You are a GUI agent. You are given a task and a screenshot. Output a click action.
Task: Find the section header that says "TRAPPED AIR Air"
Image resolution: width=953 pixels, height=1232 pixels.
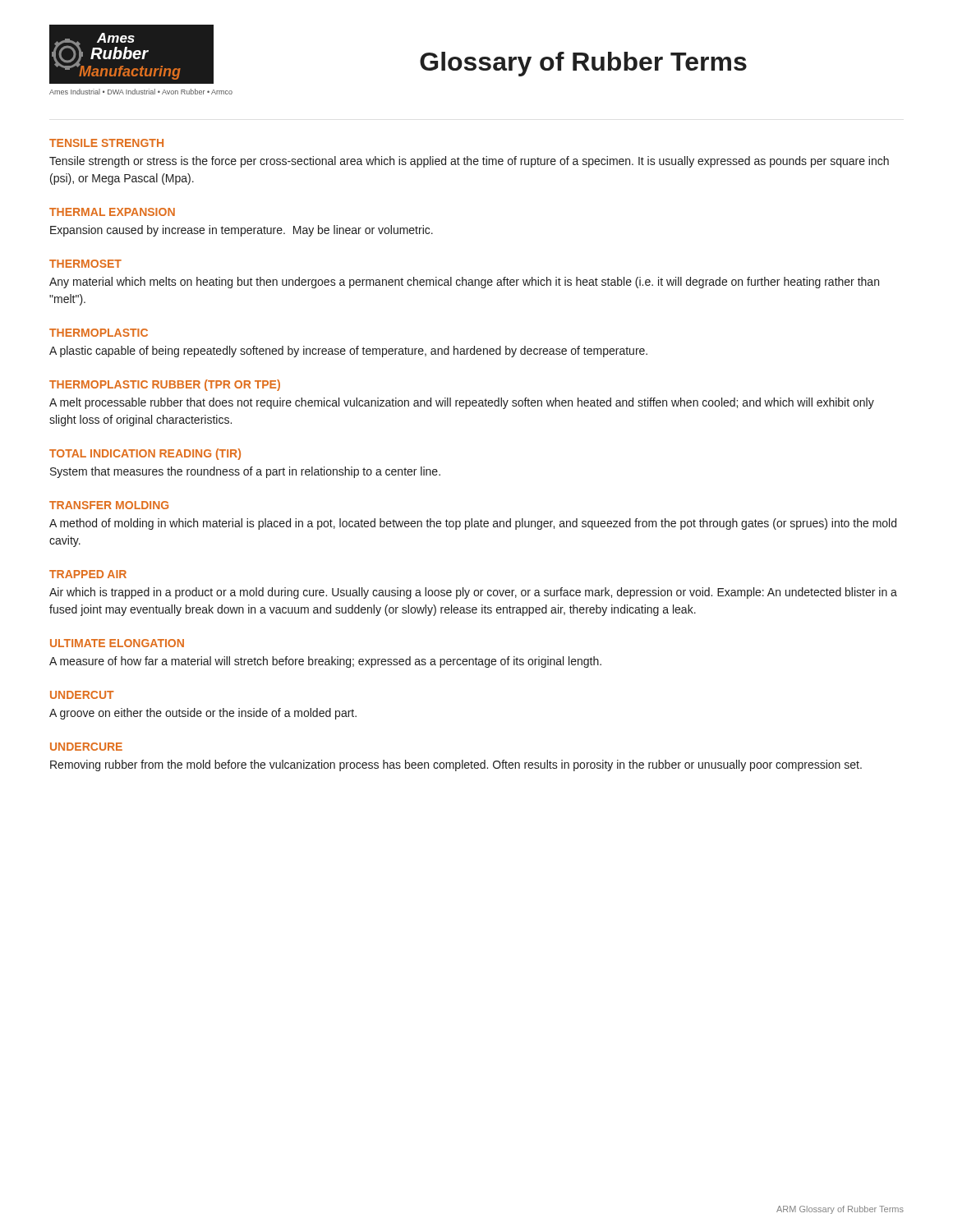[476, 593]
